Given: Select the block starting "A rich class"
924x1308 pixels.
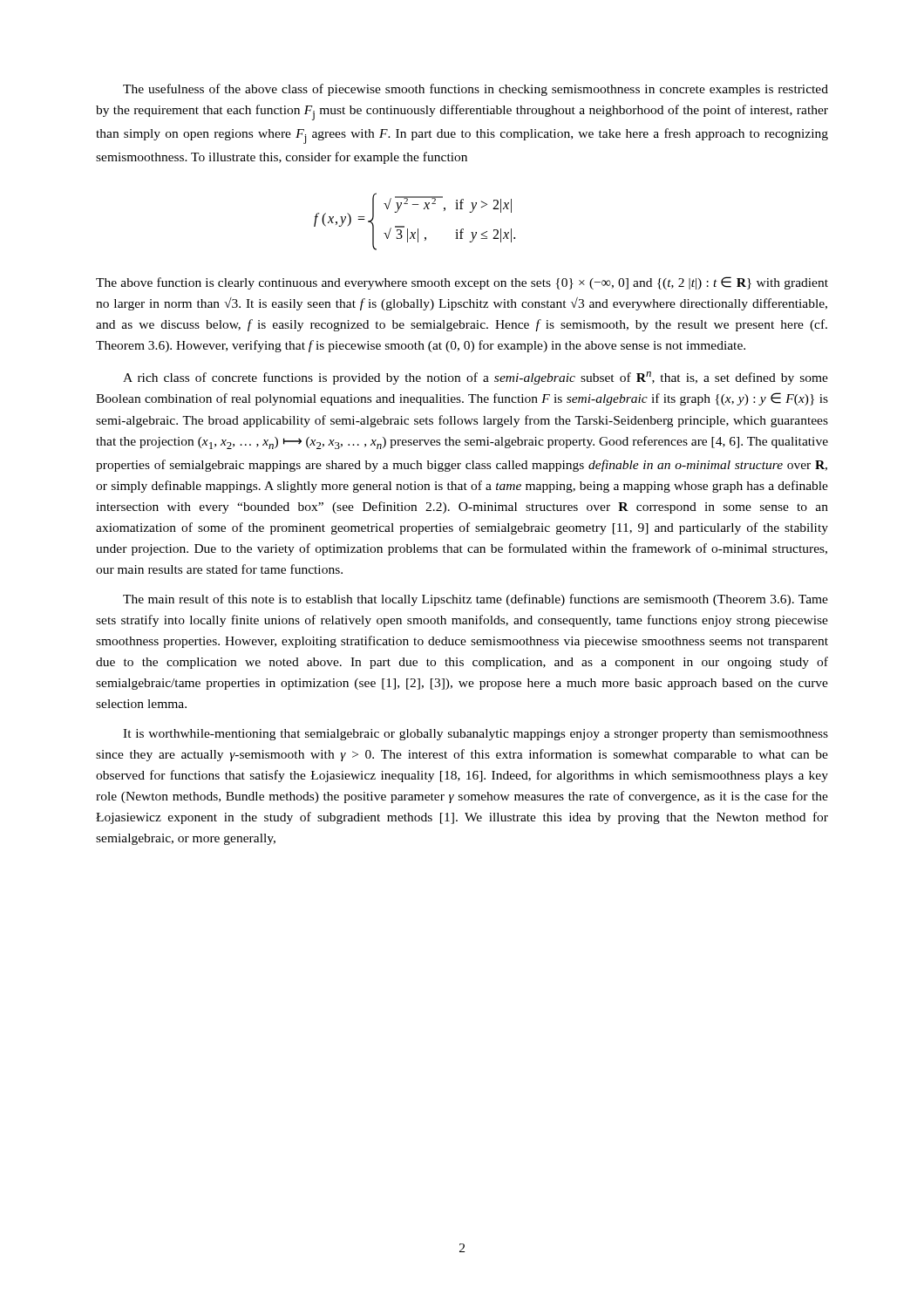Looking at the screenshot, I should (x=462, y=472).
